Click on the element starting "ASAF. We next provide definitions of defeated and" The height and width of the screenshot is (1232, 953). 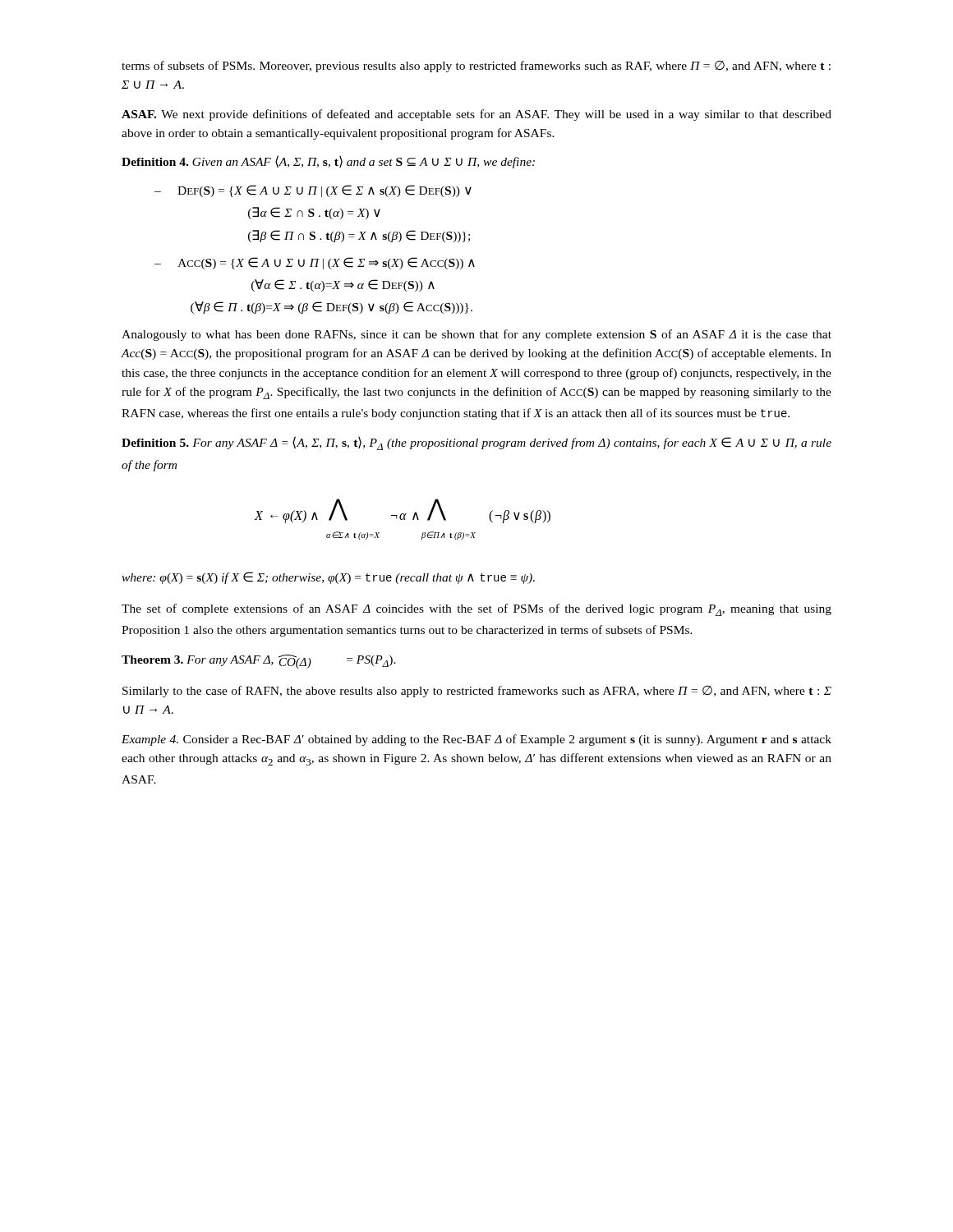coord(476,123)
